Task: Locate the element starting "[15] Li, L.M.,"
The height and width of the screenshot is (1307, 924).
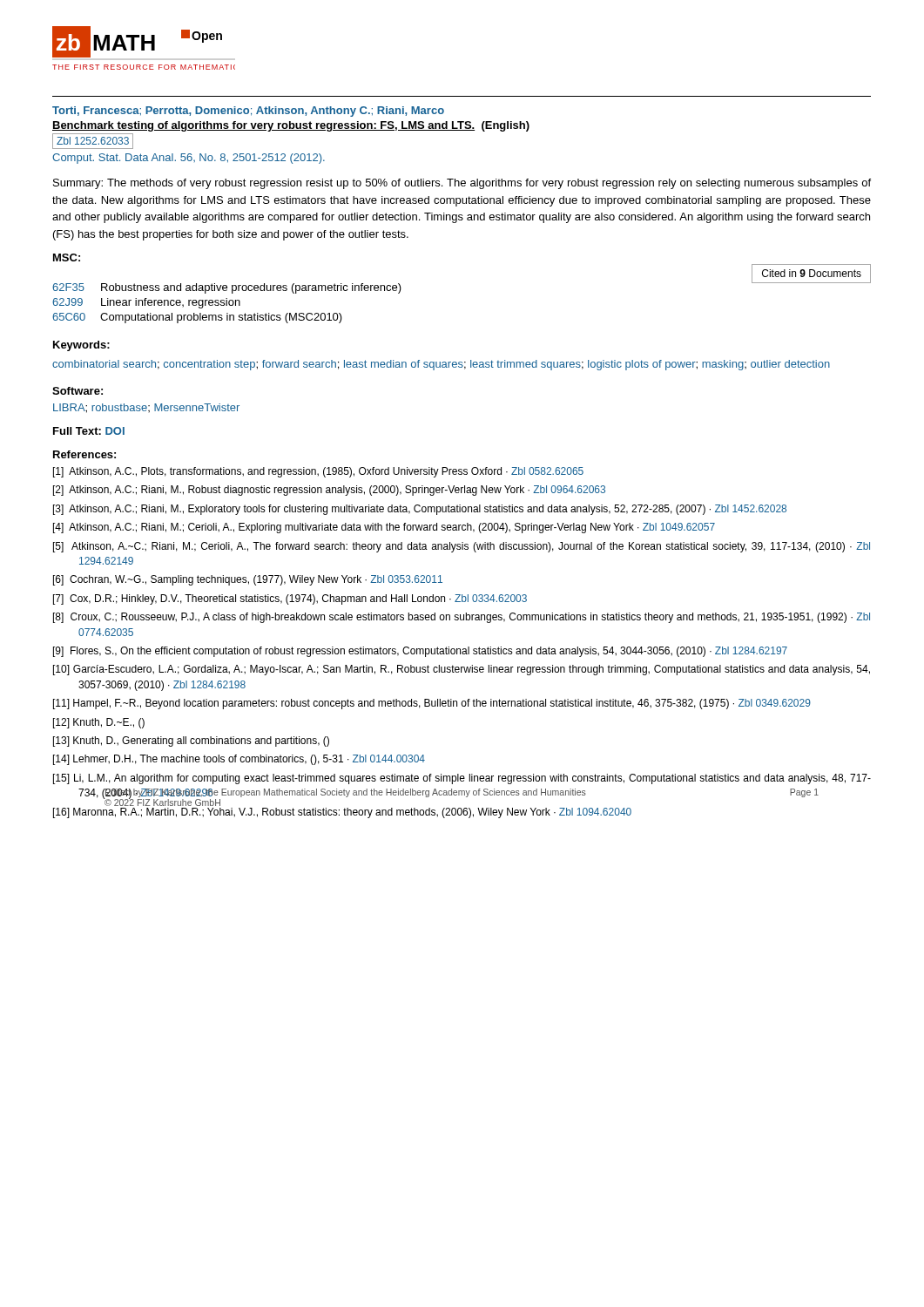Action: pyautogui.click(x=462, y=785)
